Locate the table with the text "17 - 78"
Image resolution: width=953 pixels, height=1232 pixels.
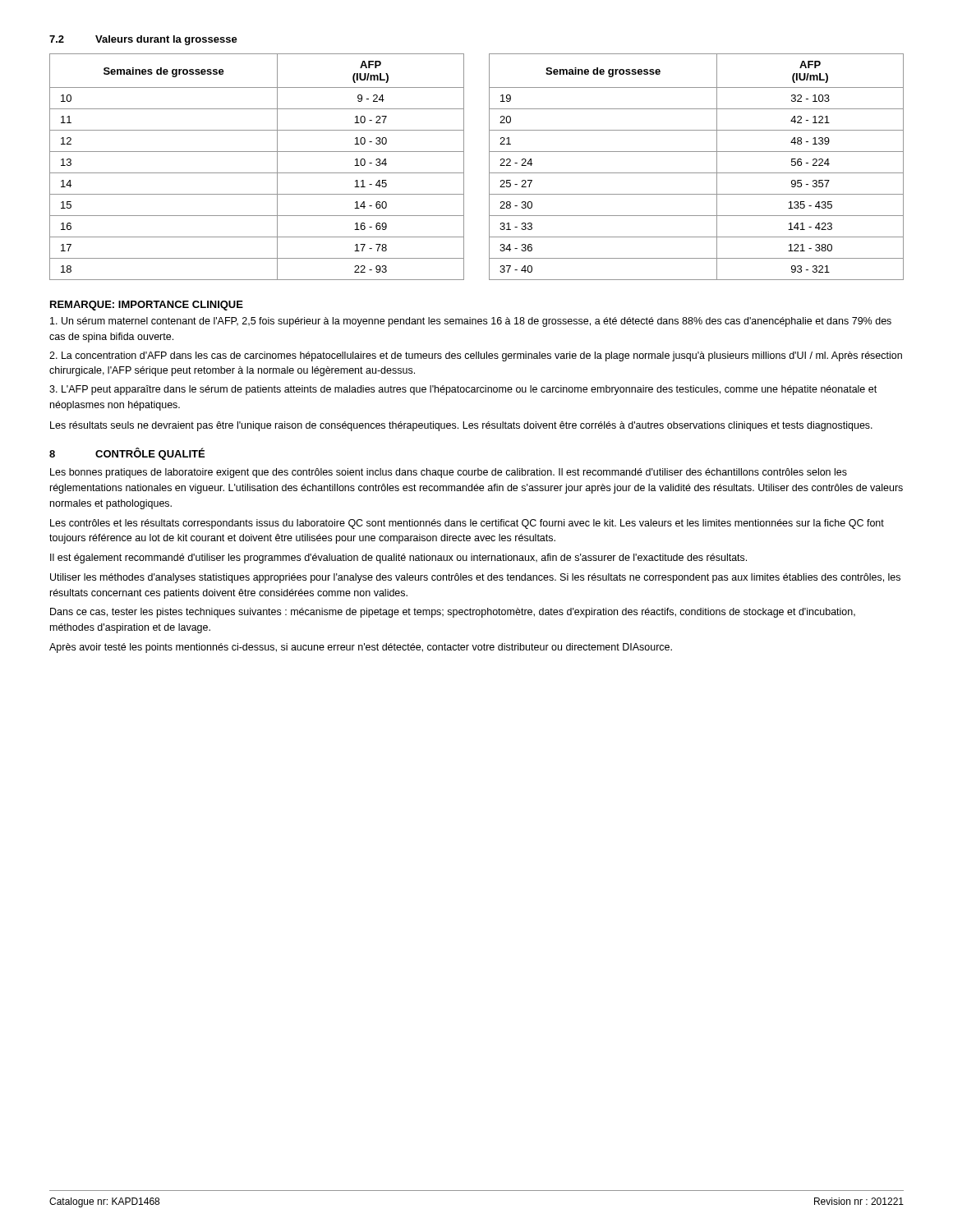[257, 167]
